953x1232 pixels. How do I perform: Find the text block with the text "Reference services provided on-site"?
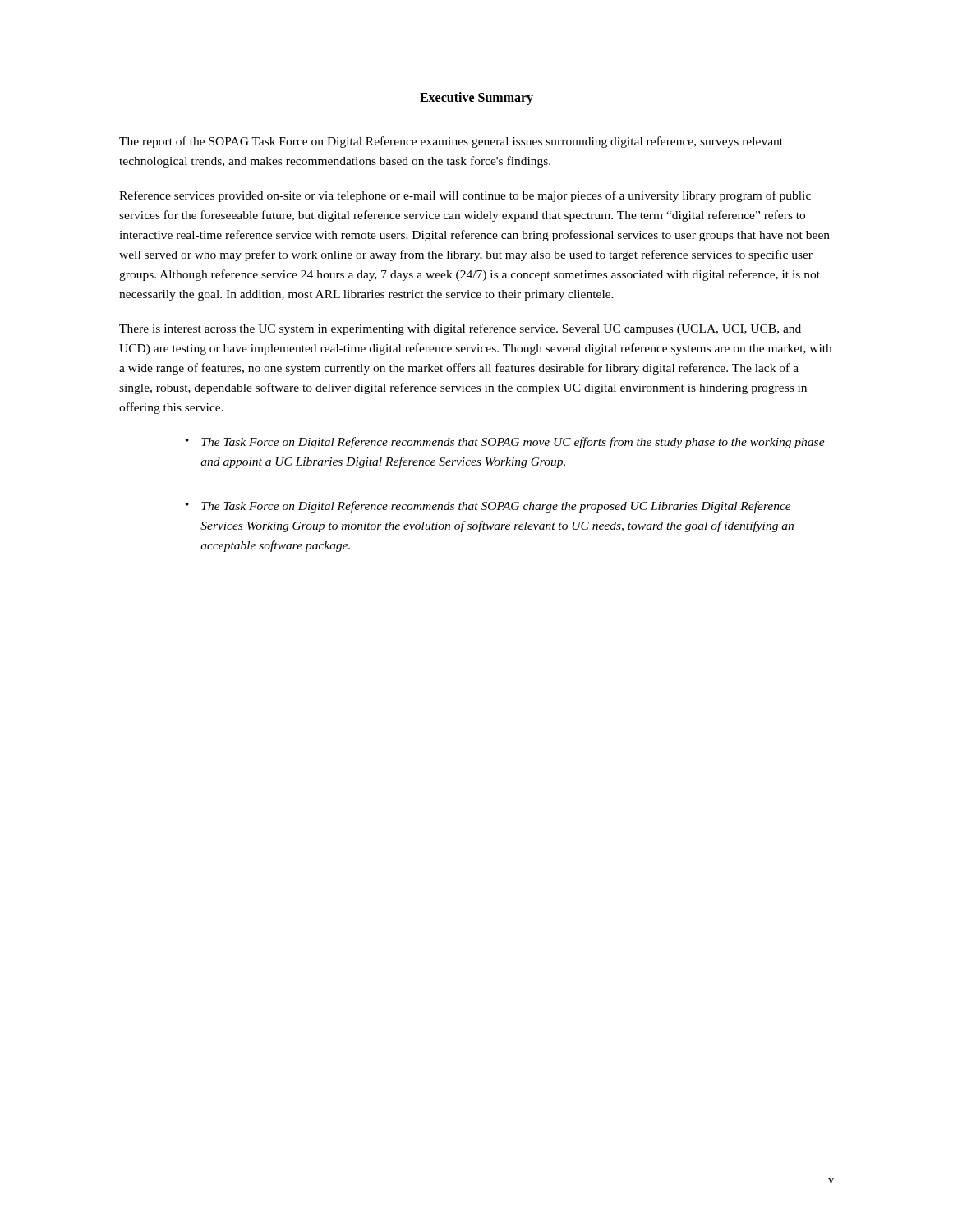click(x=474, y=244)
